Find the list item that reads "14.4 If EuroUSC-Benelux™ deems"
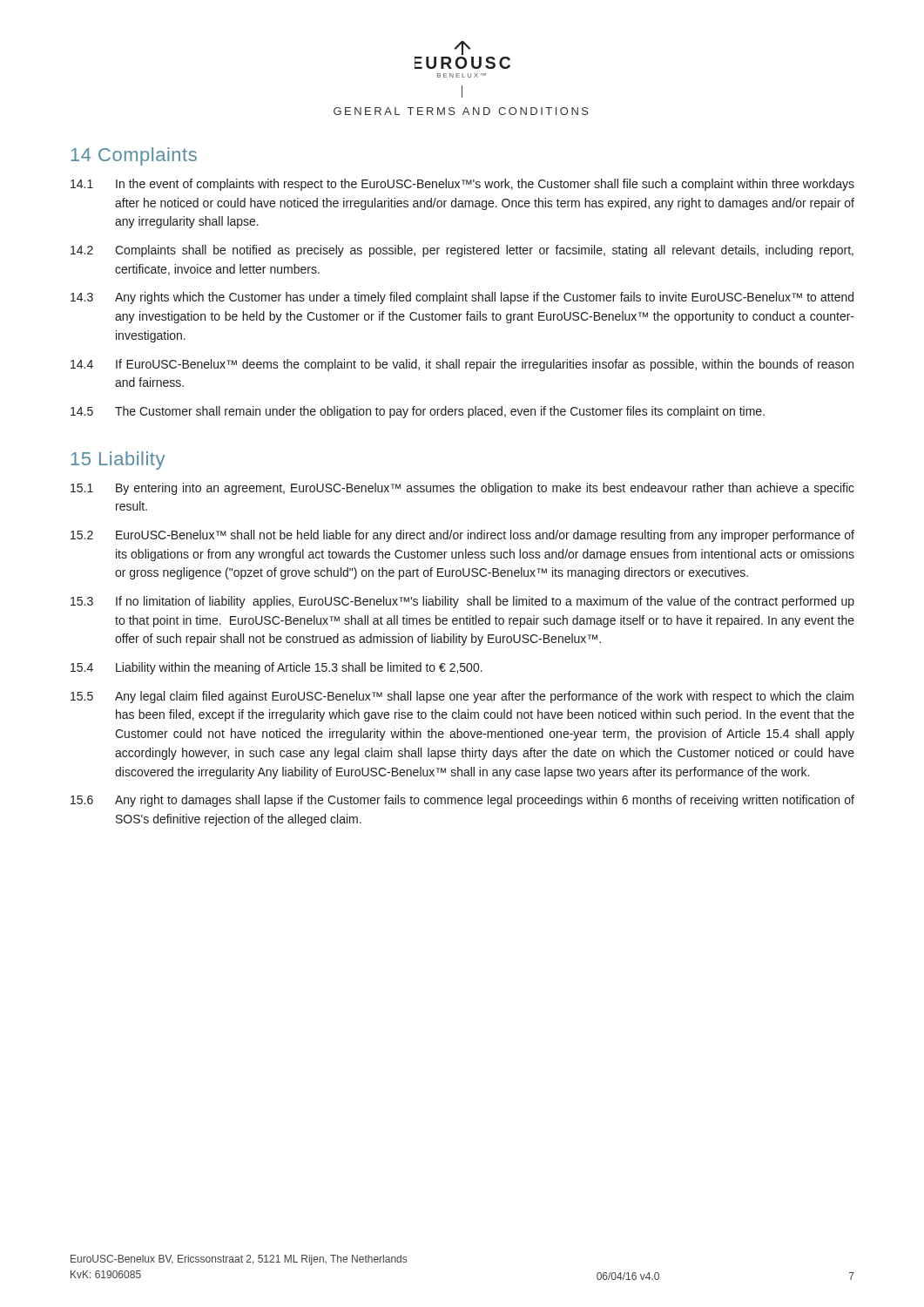Viewport: 924px width, 1307px height. (462, 374)
